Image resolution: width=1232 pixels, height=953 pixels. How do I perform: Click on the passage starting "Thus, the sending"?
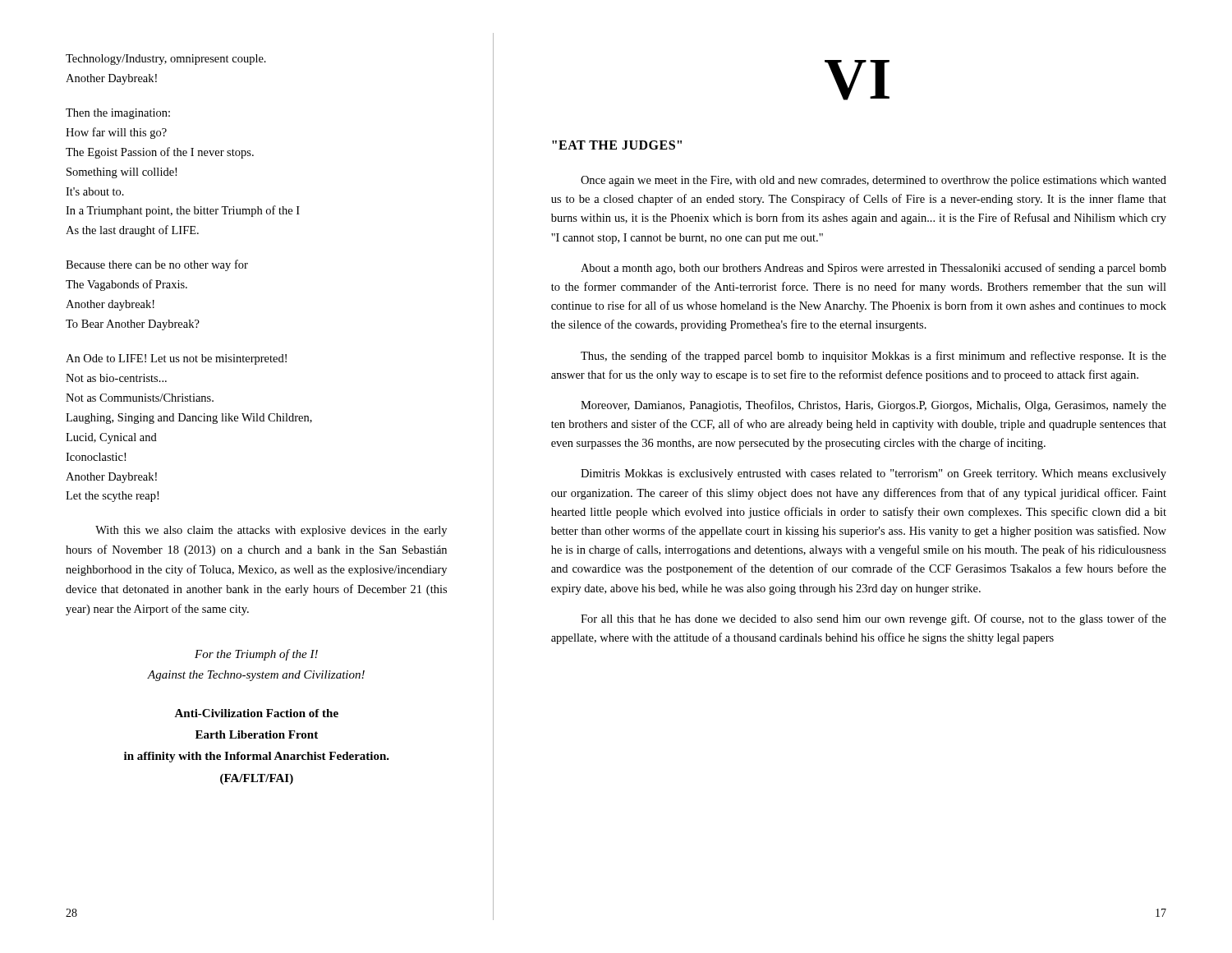pyautogui.click(x=859, y=365)
